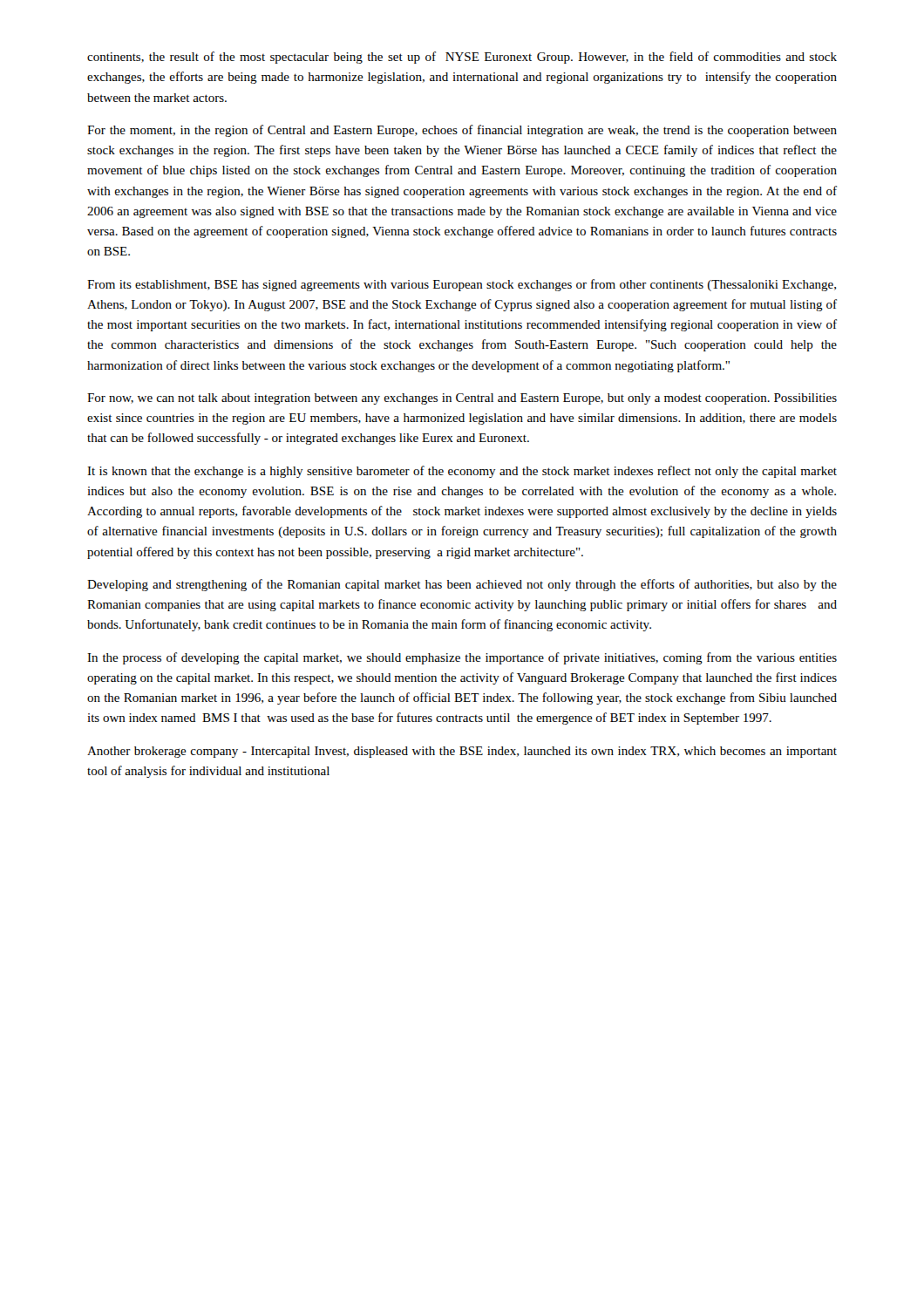Navigate to the element starting "From its establishment, BSE has signed"
The width and height of the screenshot is (924, 1308).
(462, 325)
